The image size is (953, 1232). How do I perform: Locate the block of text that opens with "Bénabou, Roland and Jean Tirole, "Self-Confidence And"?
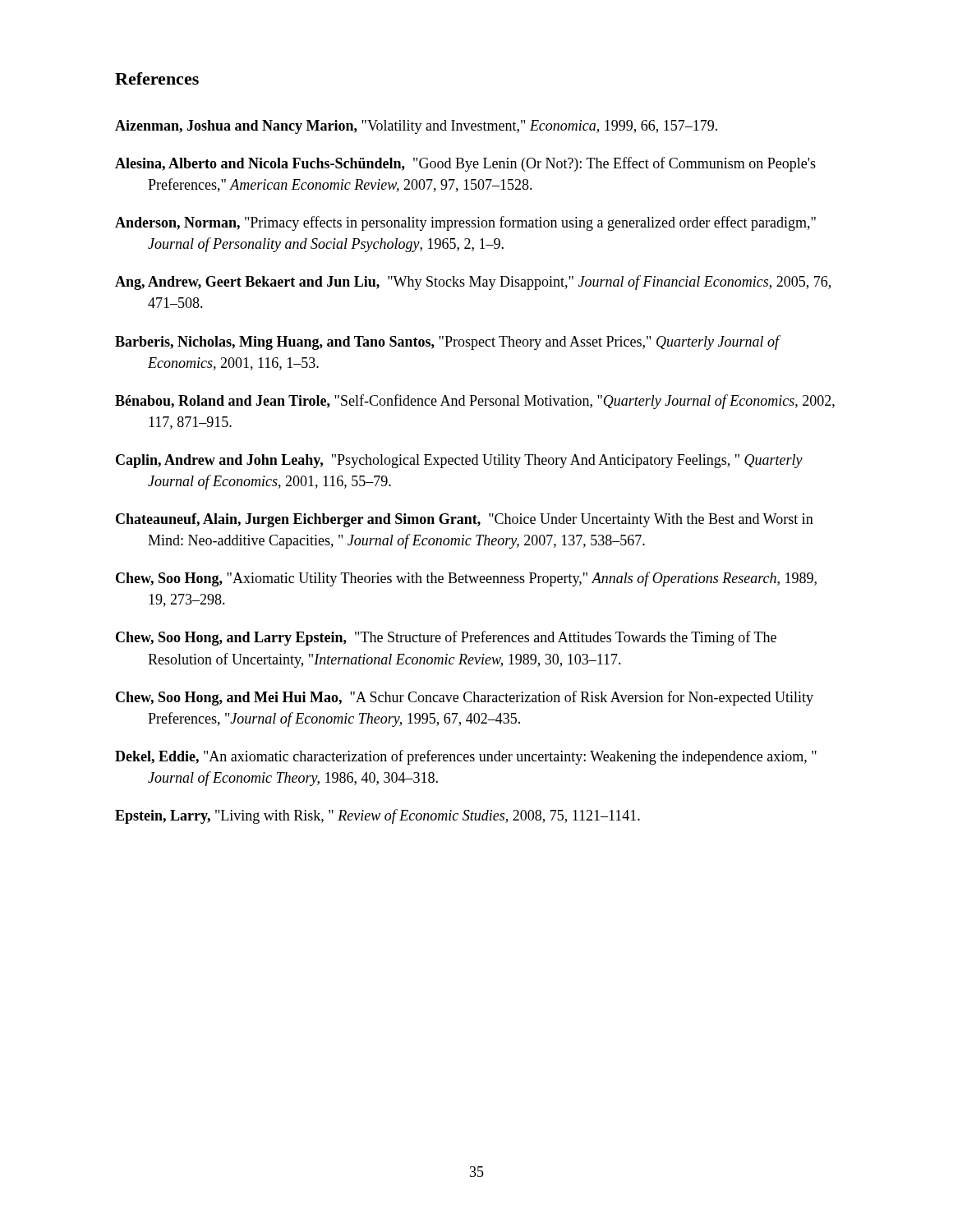point(475,411)
